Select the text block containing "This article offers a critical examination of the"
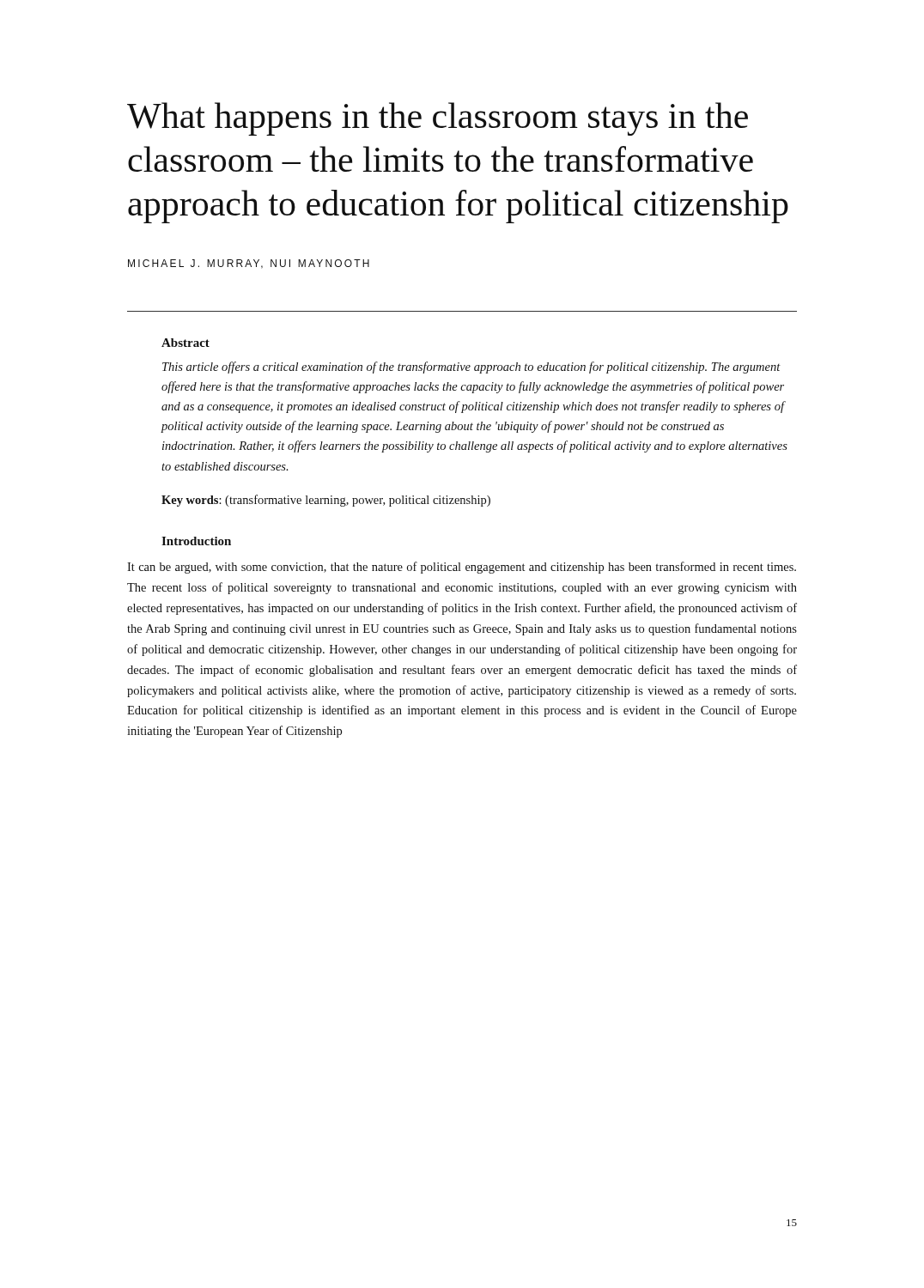Viewport: 924px width, 1288px height. pyautogui.click(x=474, y=416)
